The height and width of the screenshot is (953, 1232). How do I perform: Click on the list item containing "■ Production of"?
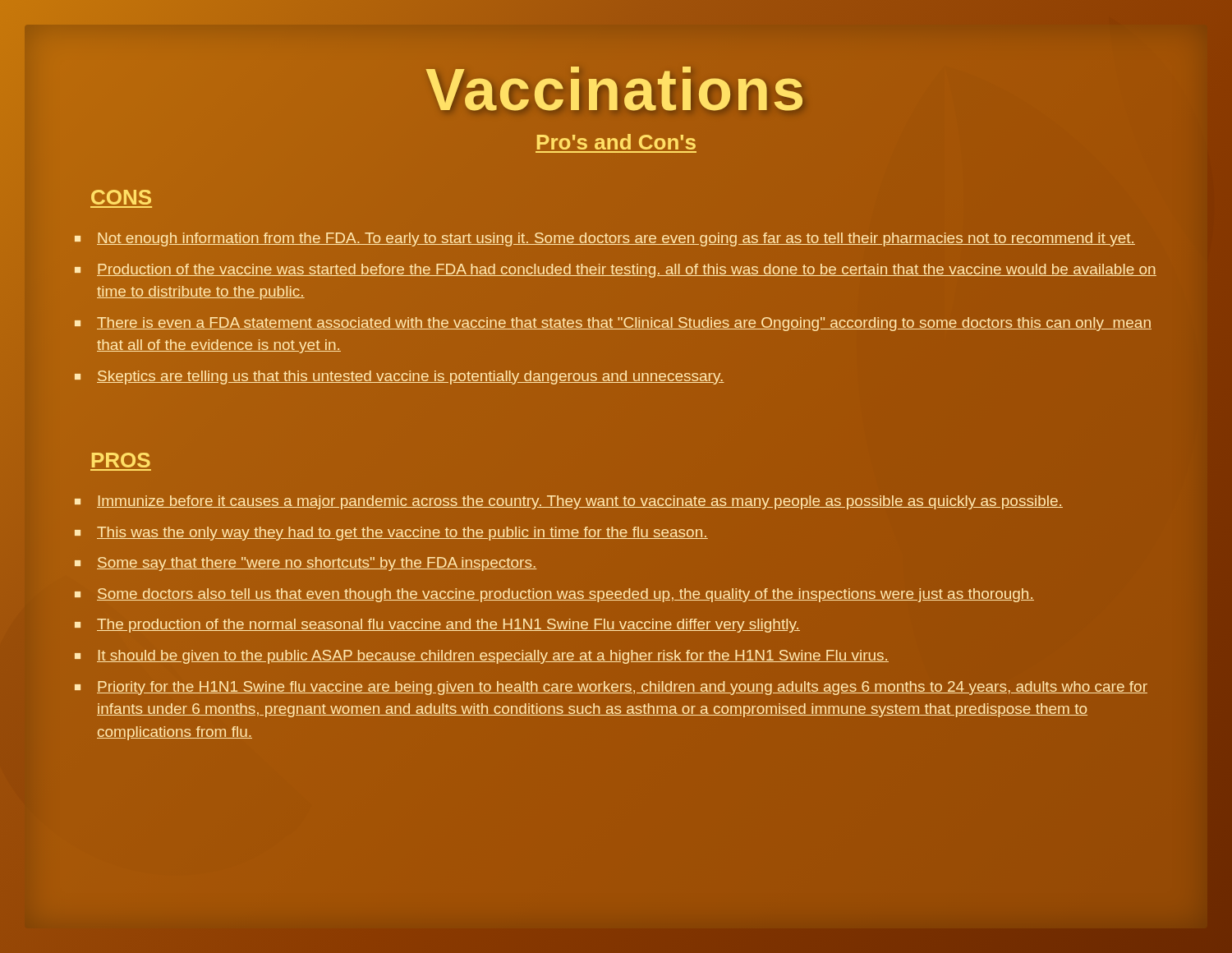click(616, 280)
